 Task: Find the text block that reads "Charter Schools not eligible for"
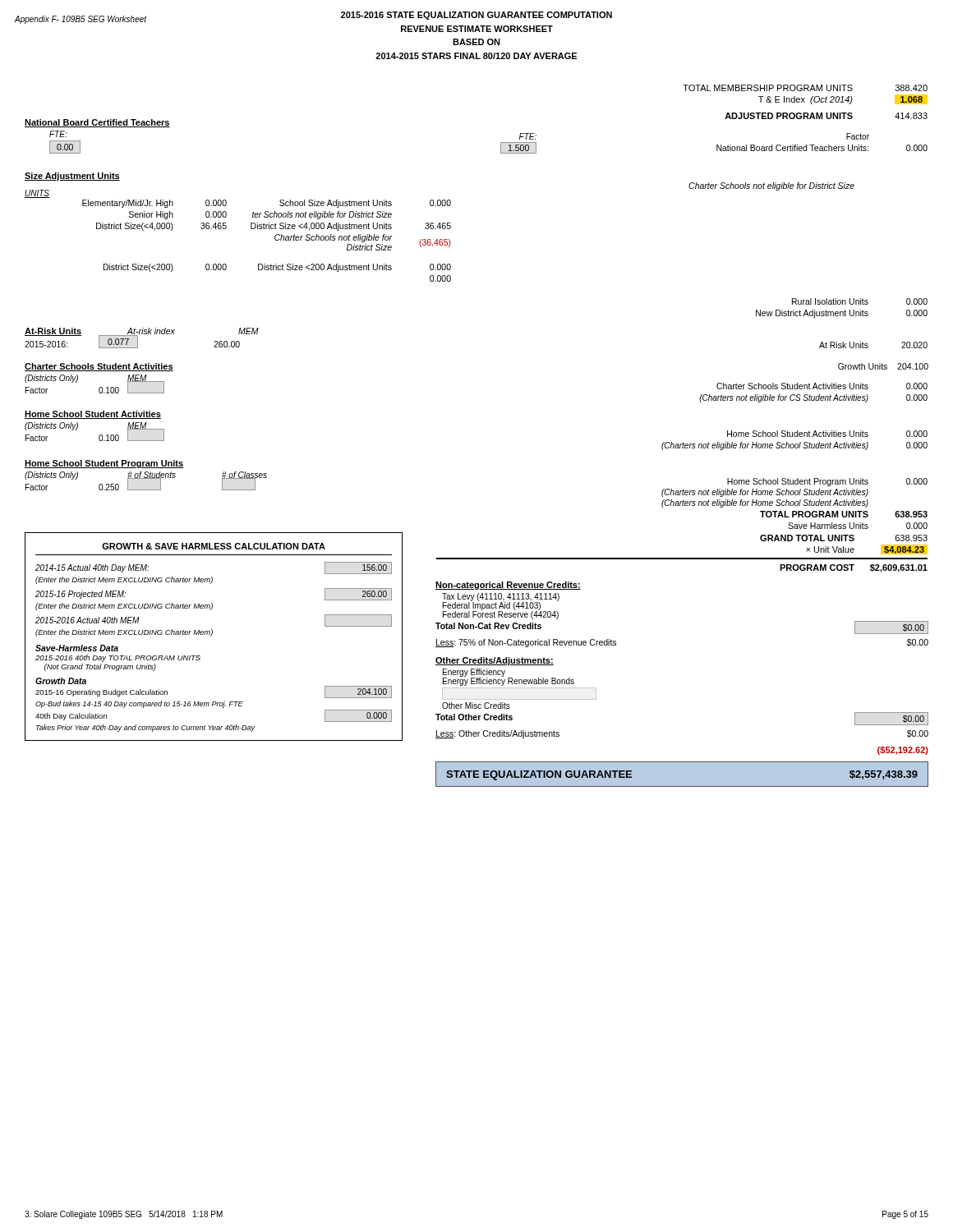coord(772,186)
